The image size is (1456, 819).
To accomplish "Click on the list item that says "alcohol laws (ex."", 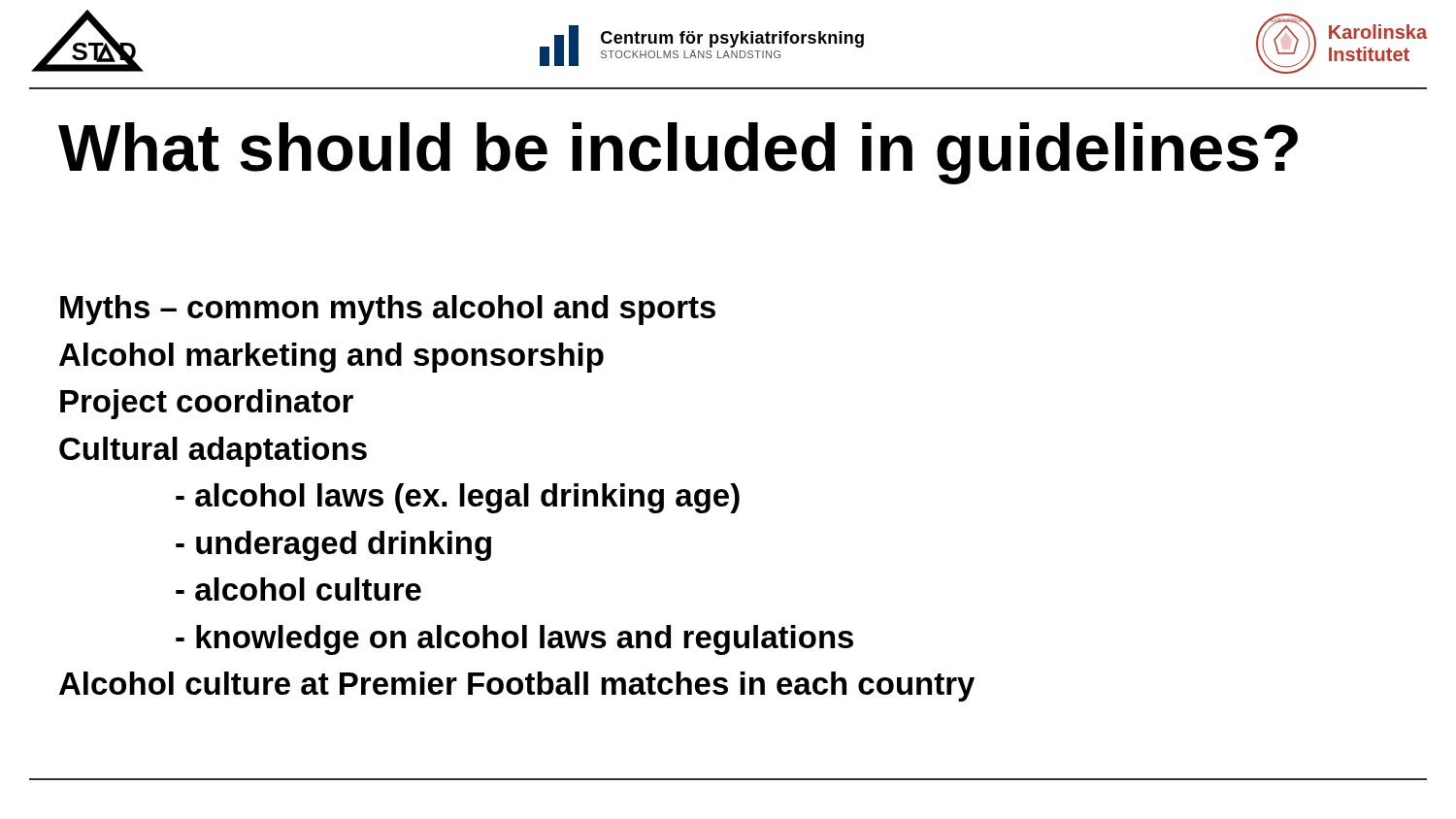I will [x=458, y=496].
